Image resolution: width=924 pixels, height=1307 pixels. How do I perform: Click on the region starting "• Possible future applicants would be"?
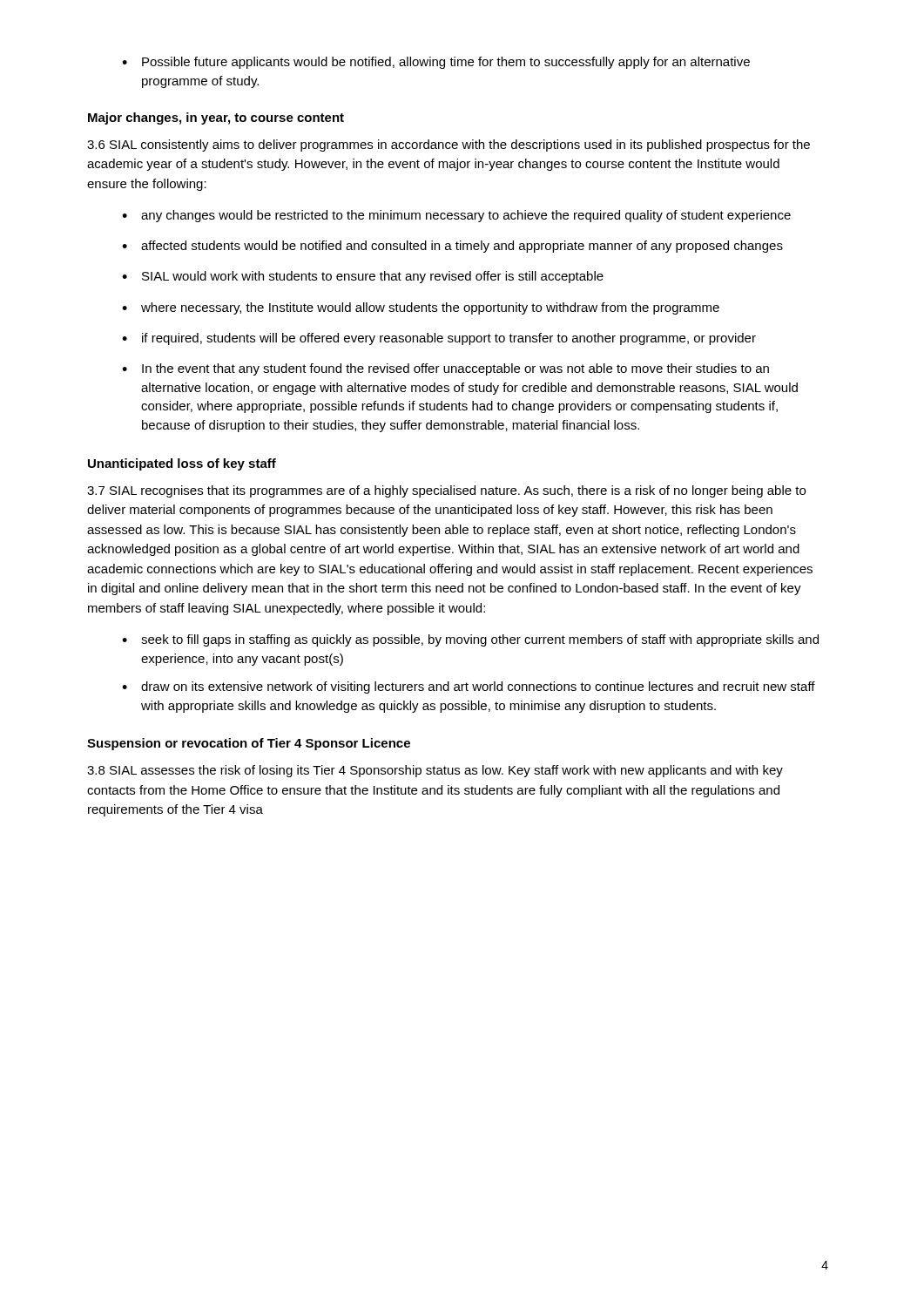tap(471, 71)
